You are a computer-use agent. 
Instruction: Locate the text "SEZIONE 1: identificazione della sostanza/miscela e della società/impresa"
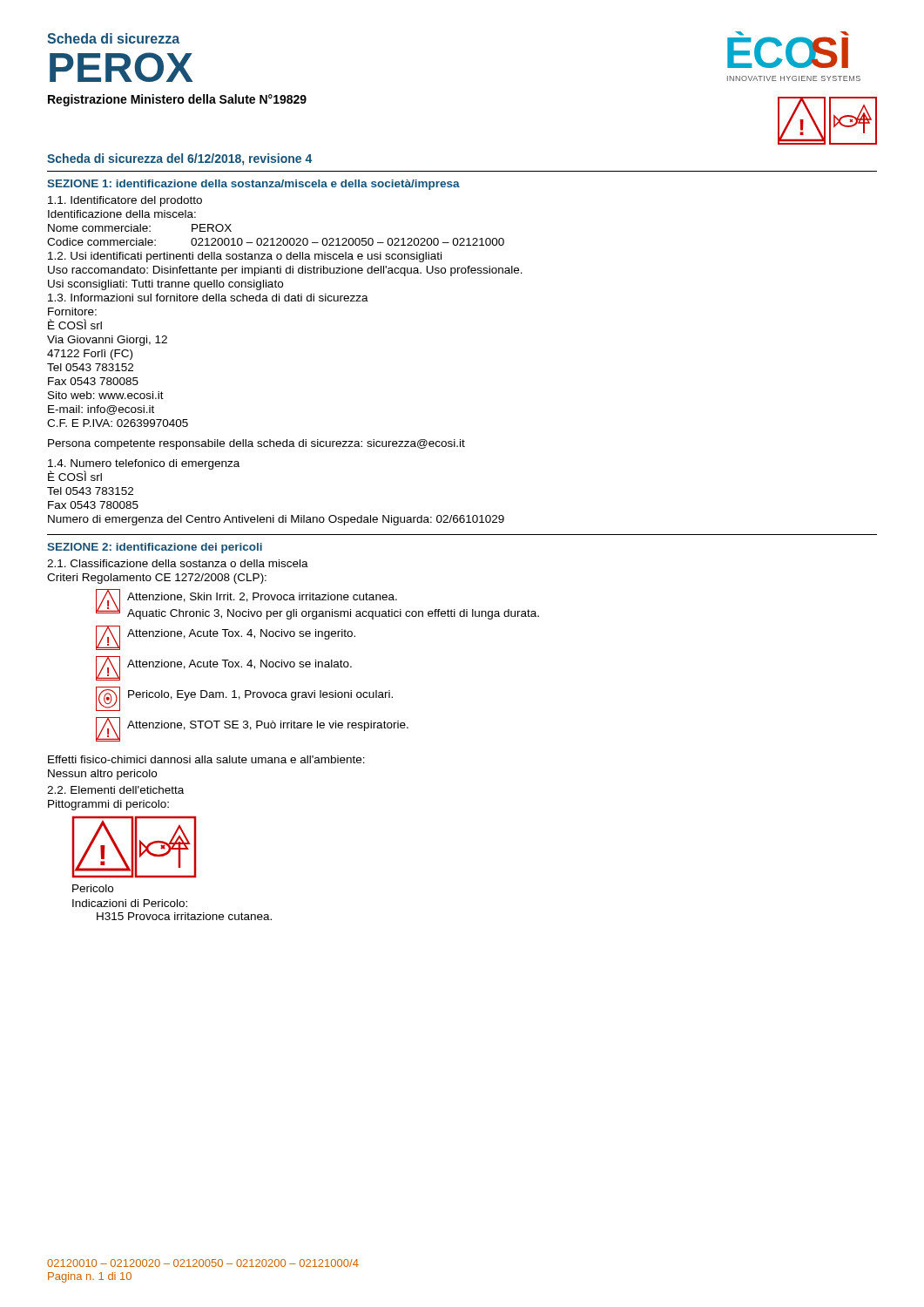click(253, 183)
